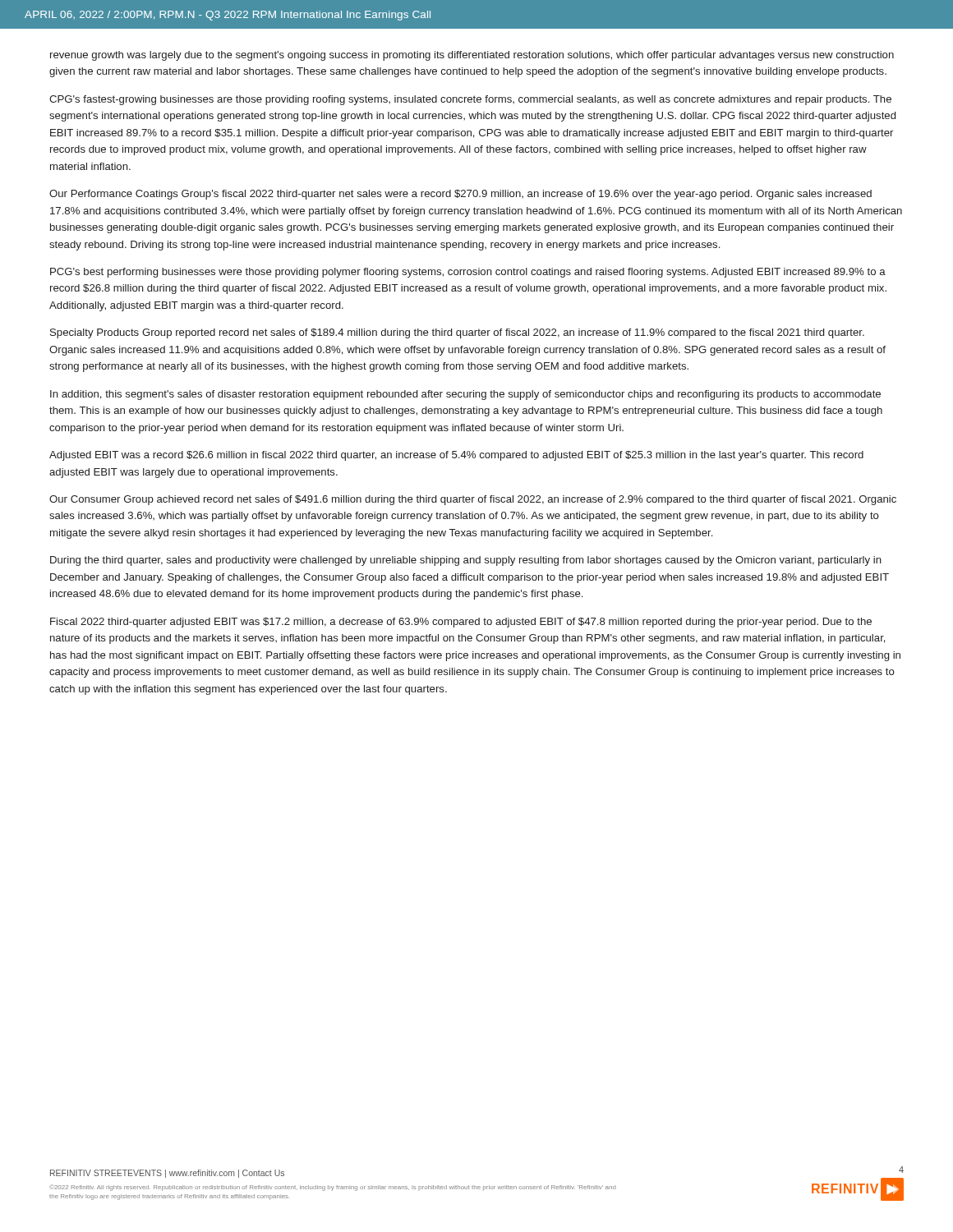Click the passage that begins "In addition, this segment's"
Viewport: 953px width, 1232px height.
point(476,411)
